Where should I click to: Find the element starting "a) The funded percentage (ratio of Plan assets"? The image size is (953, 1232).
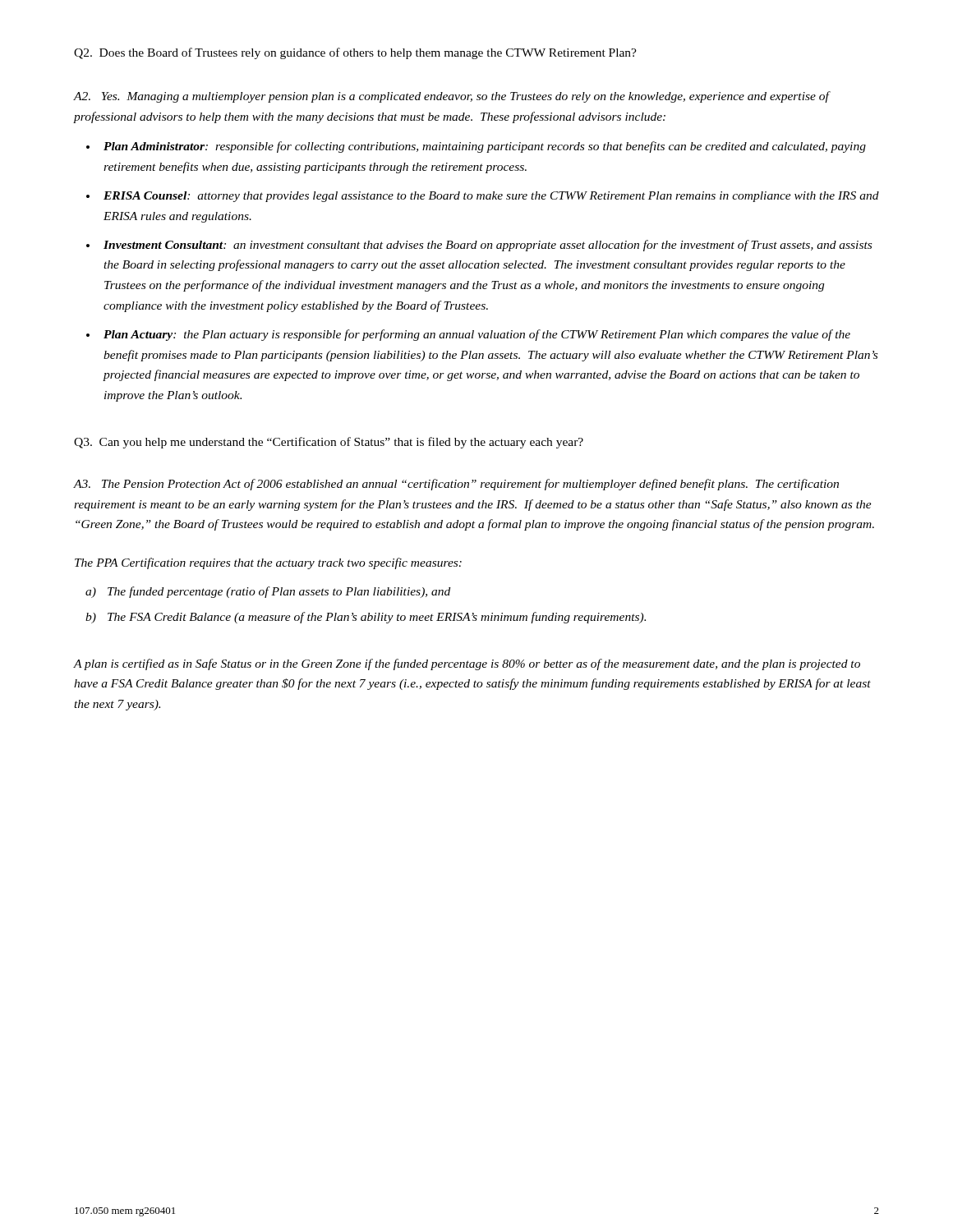tap(268, 592)
